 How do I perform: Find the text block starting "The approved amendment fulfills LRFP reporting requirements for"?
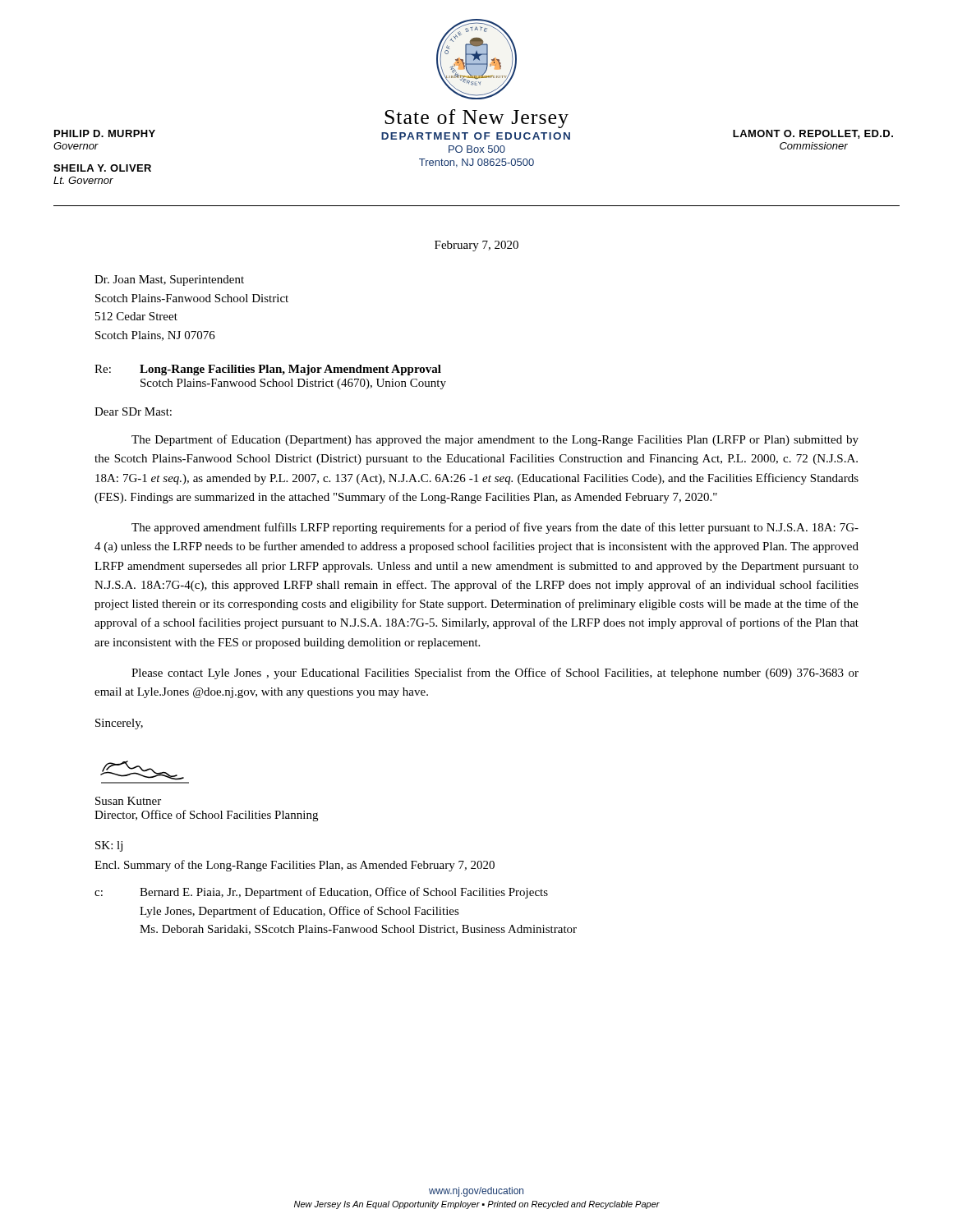[476, 585]
